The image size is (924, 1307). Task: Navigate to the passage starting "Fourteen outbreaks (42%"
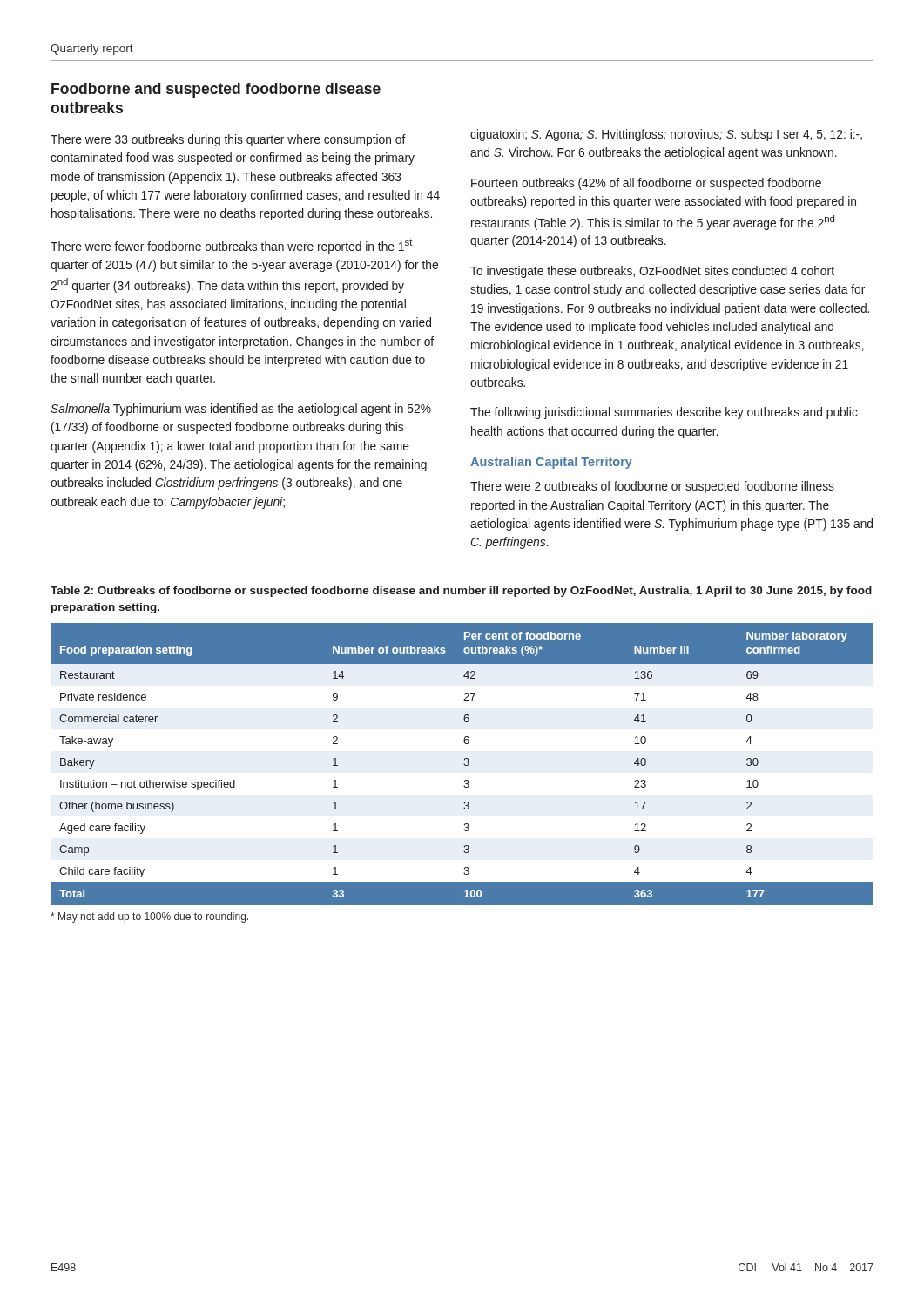(x=664, y=212)
